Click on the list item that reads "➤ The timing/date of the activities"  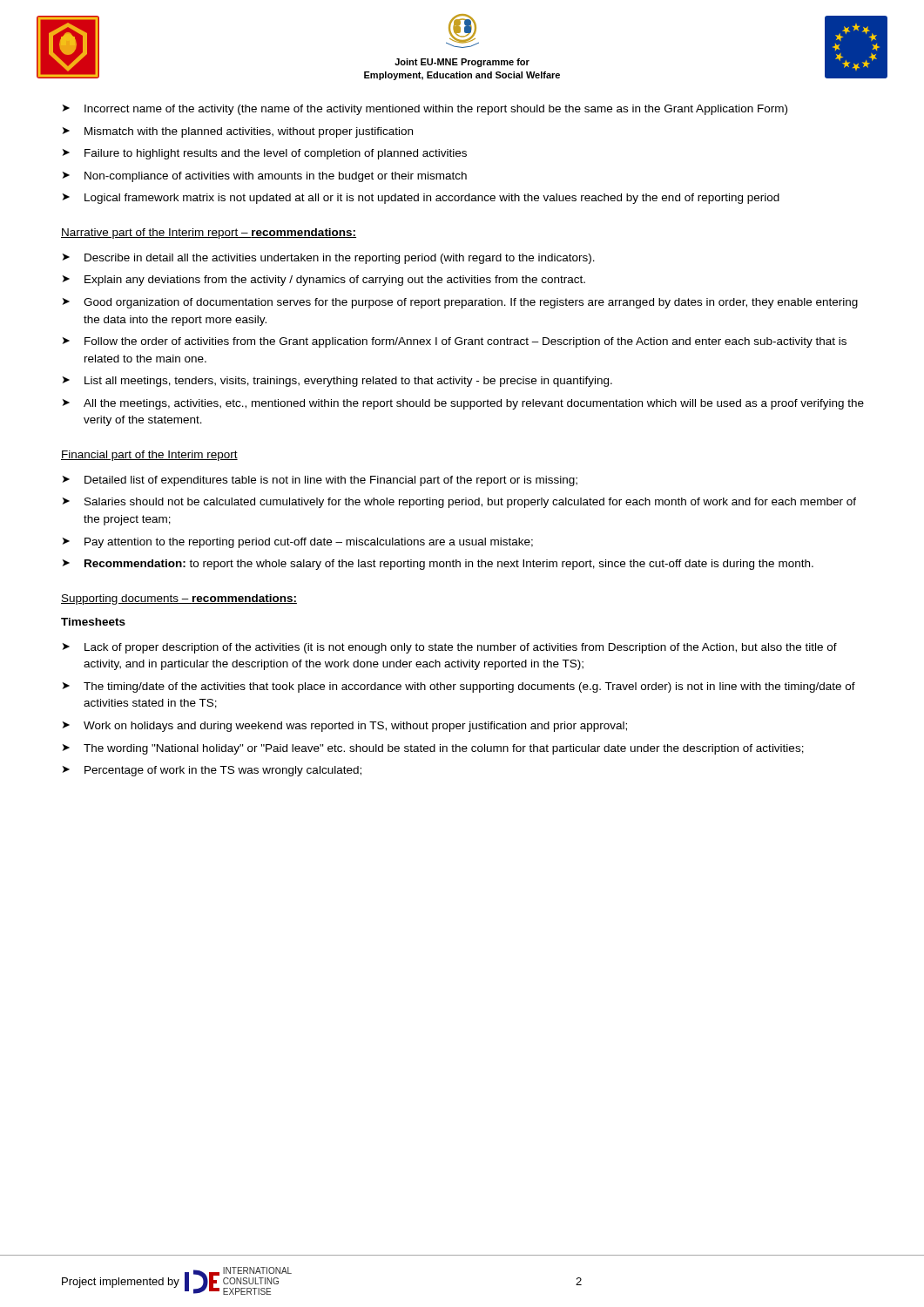coord(464,695)
